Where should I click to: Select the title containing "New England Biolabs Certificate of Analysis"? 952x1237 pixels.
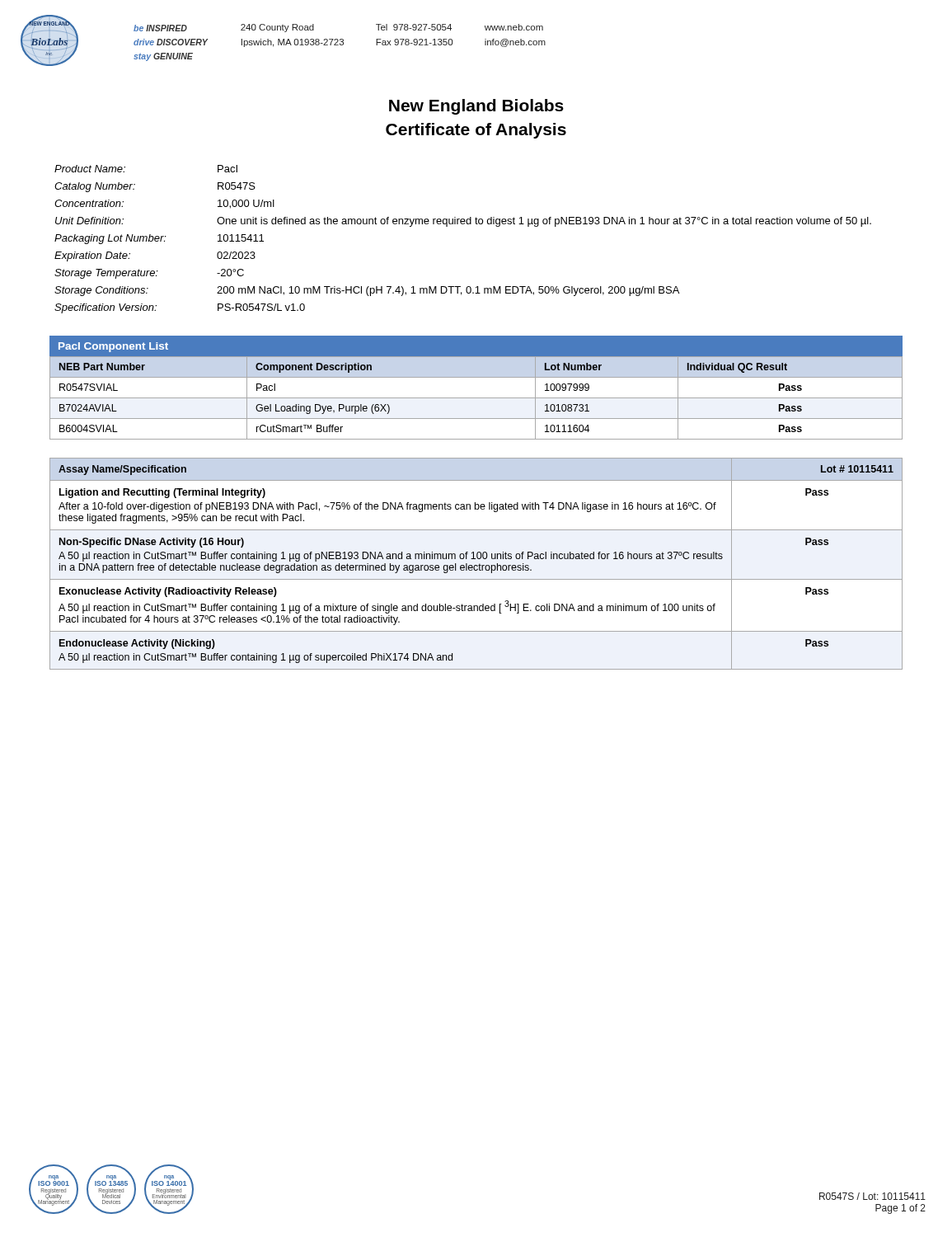click(x=476, y=117)
